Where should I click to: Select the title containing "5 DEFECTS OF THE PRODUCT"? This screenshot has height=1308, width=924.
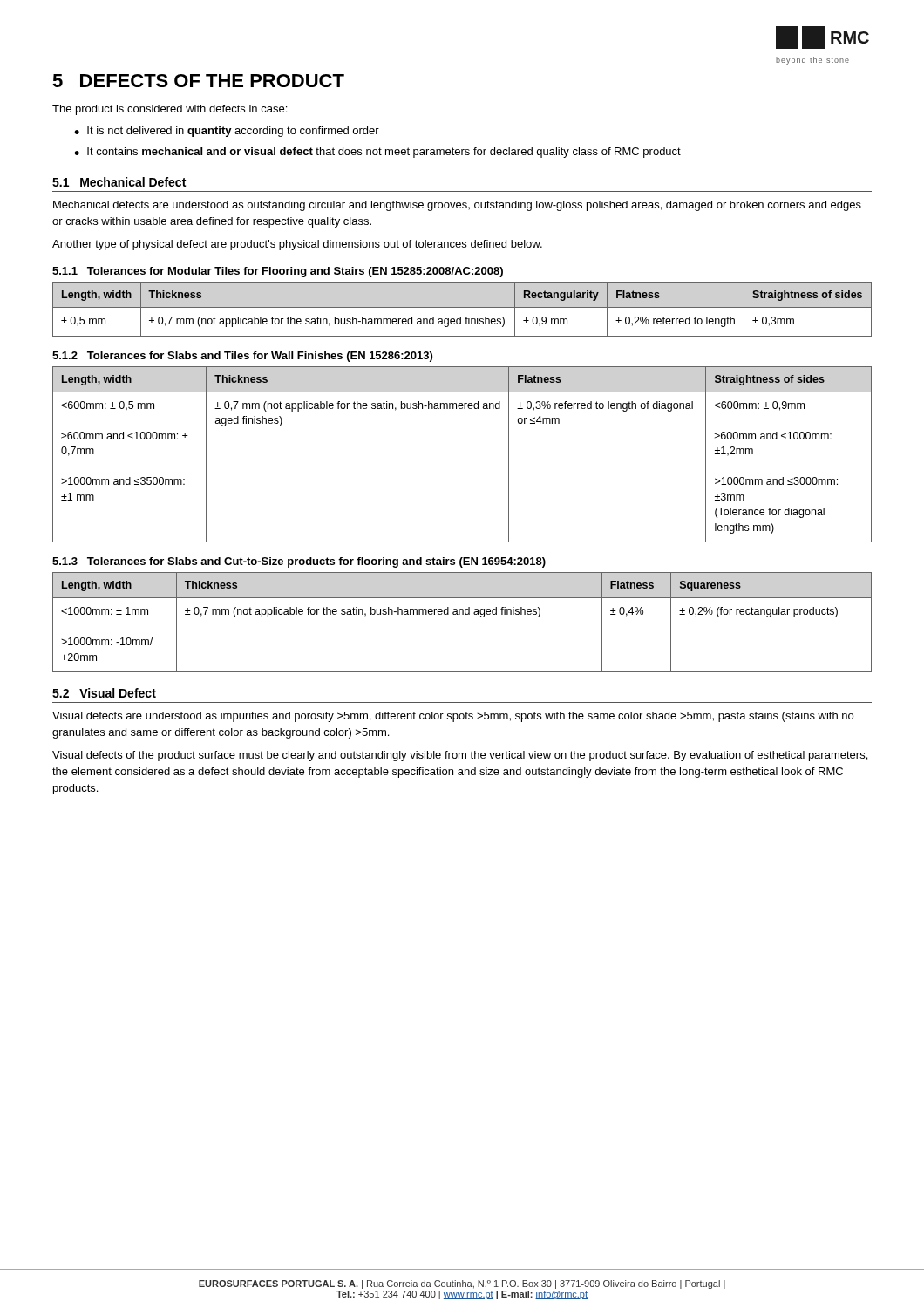[198, 81]
